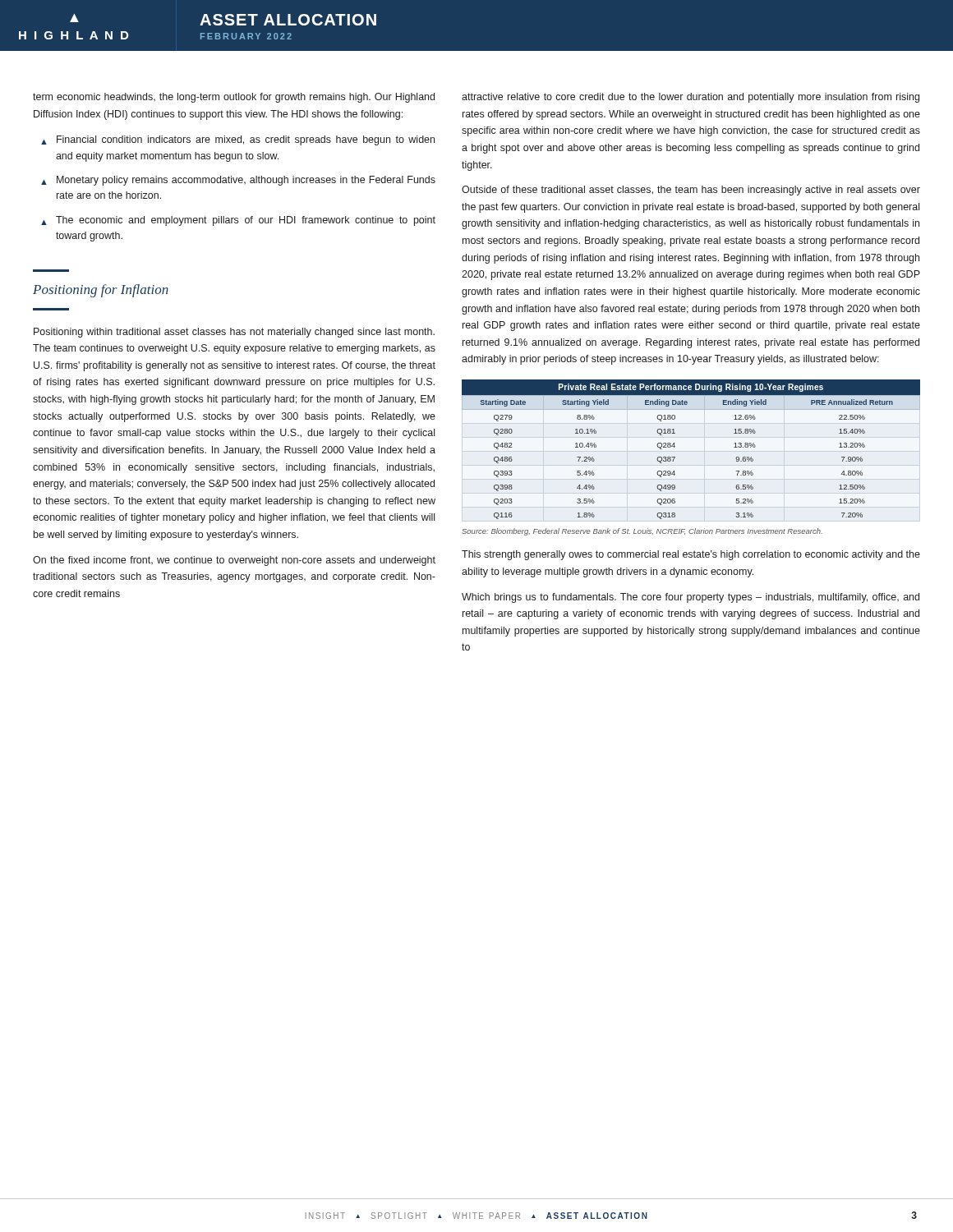This screenshot has height=1232, width=953.
Task: Find the block on this page that starts "▲ Monetary policy"
Action: pos(237,188)
